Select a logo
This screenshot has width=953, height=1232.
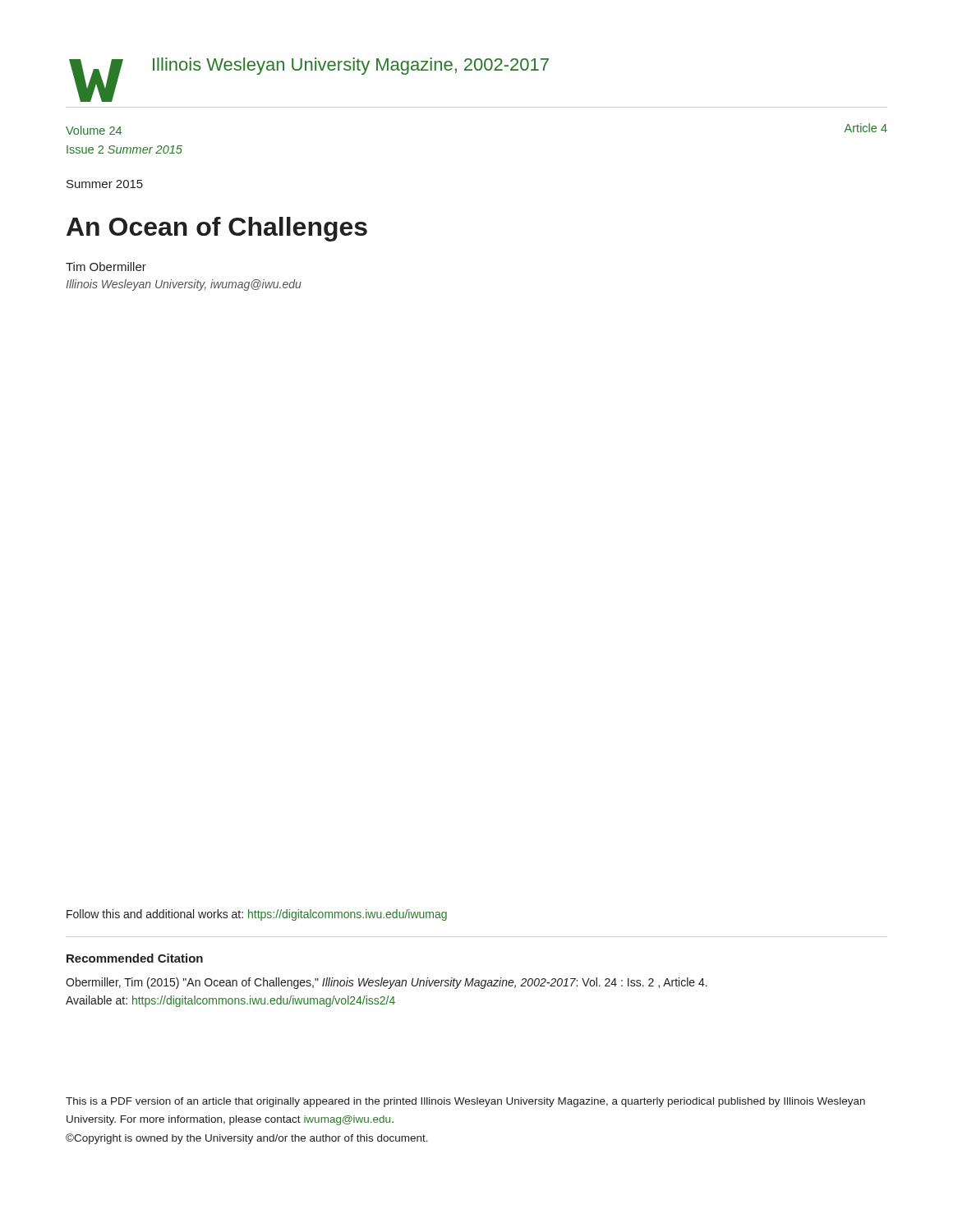[x=95, y=82]
